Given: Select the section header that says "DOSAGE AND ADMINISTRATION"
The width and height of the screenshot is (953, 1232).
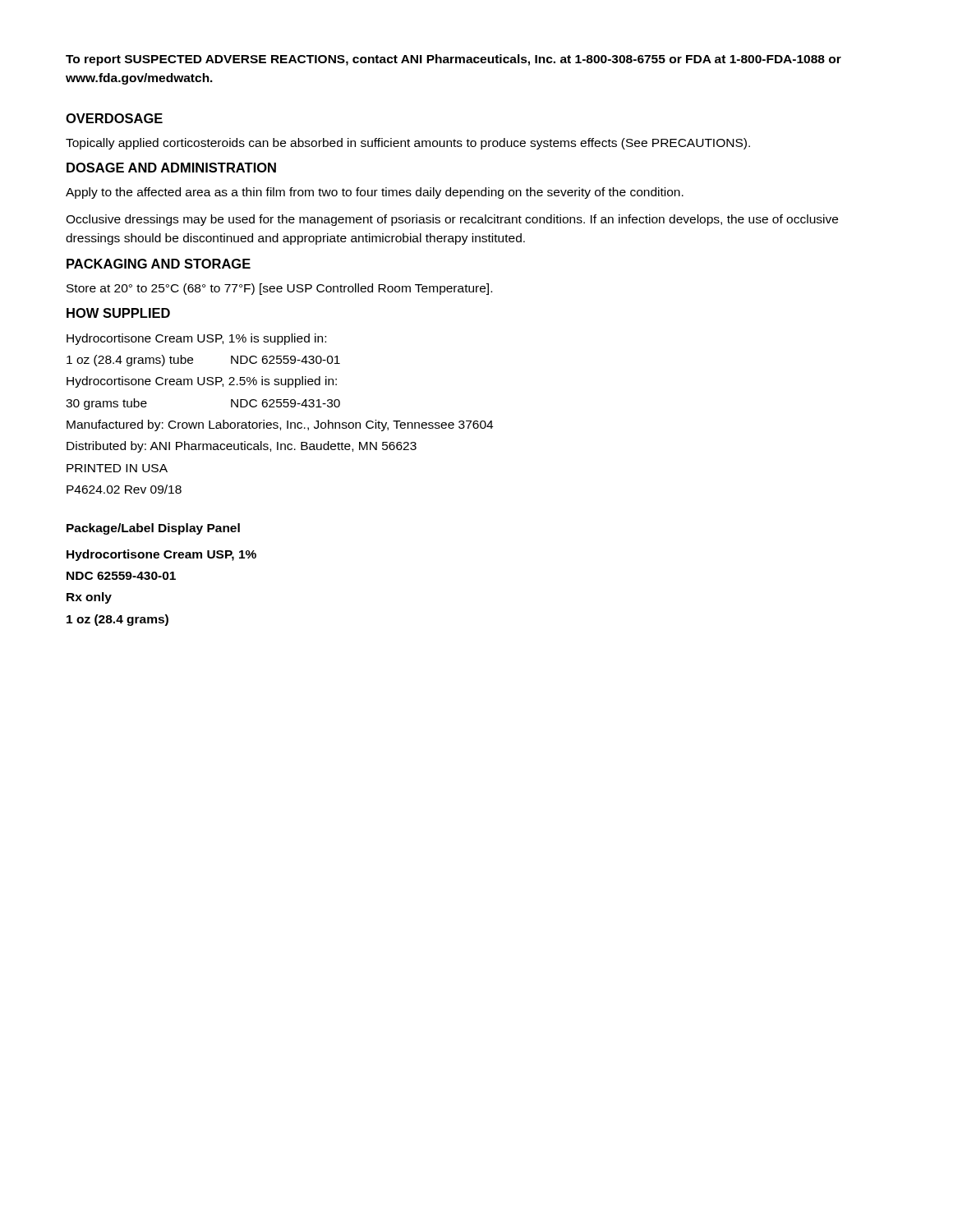Looking at the screenshot, I should [x=171, y=167].
